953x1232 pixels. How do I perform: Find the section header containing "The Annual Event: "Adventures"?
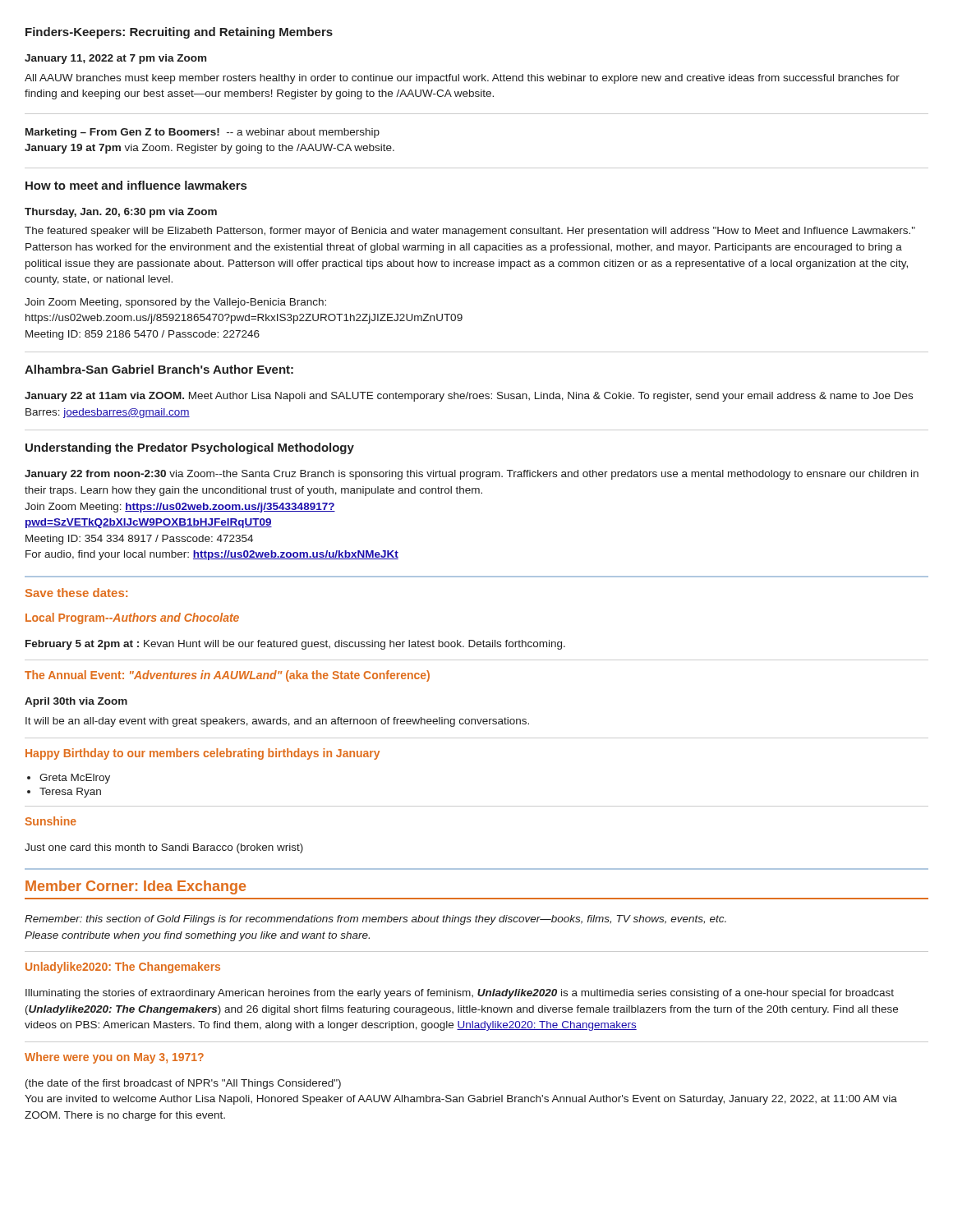227,676
